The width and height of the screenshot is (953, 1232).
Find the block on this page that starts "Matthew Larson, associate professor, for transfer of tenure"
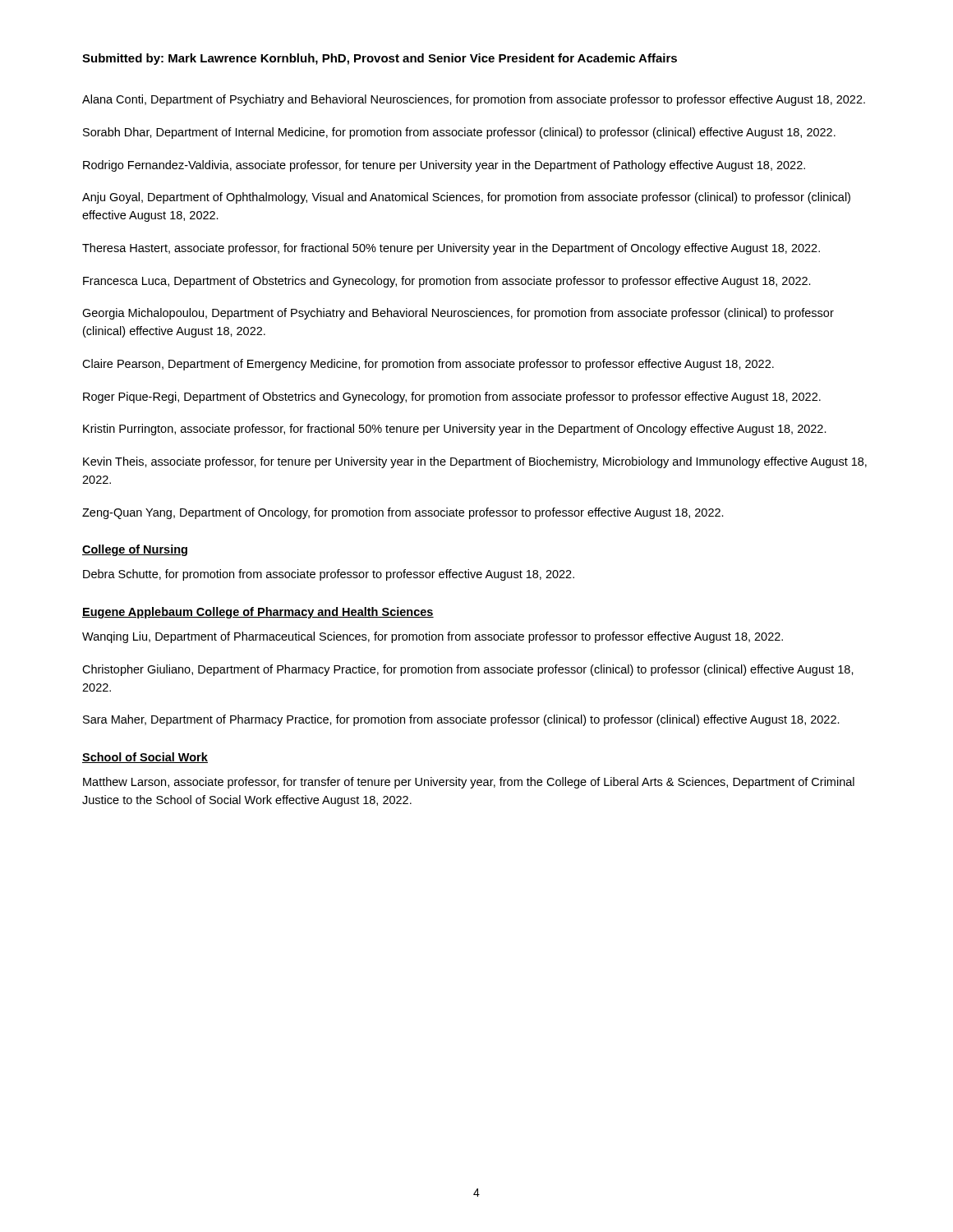468,791
